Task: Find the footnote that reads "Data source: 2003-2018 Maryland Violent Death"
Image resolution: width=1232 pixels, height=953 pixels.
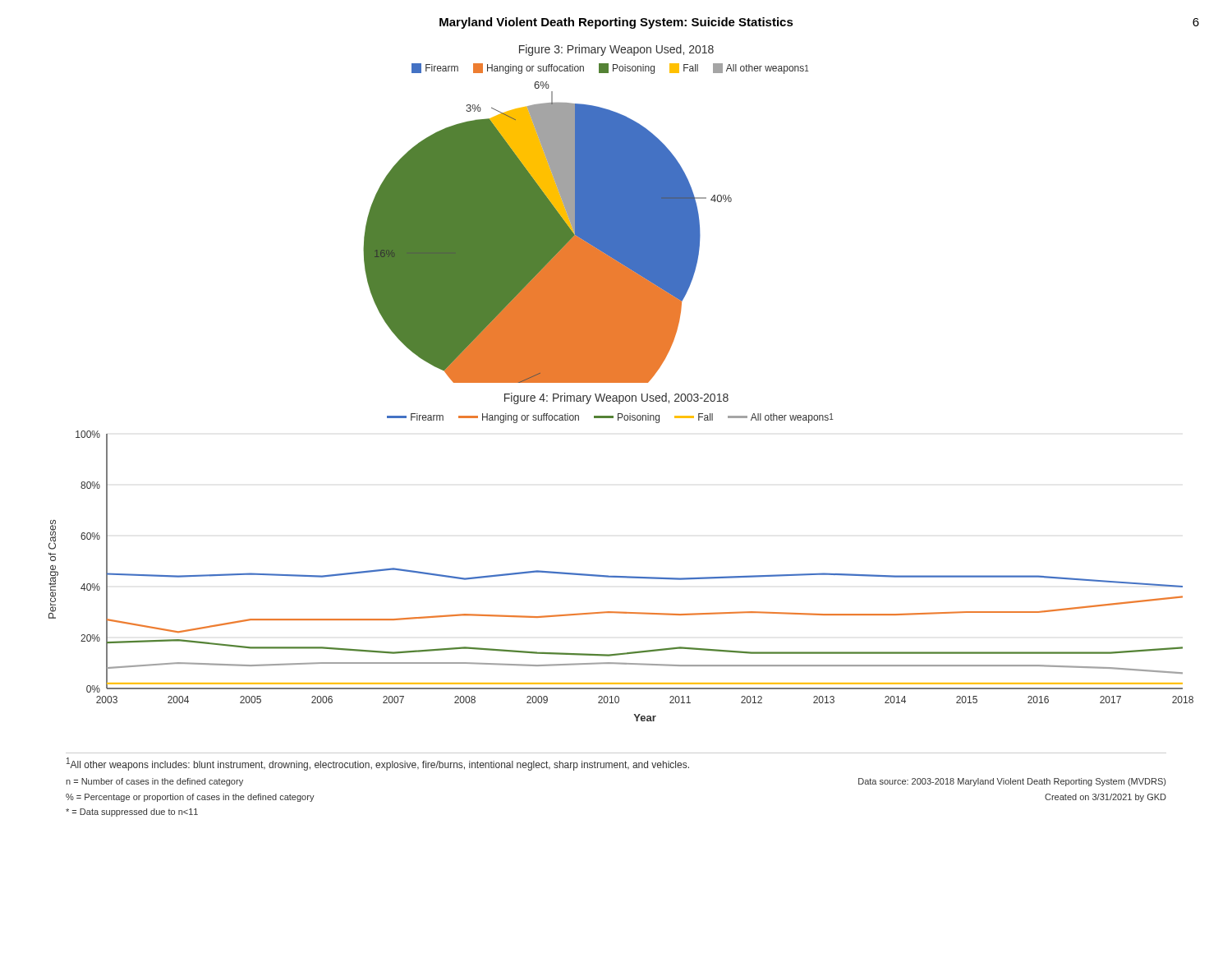Action: click(1012, 789)
